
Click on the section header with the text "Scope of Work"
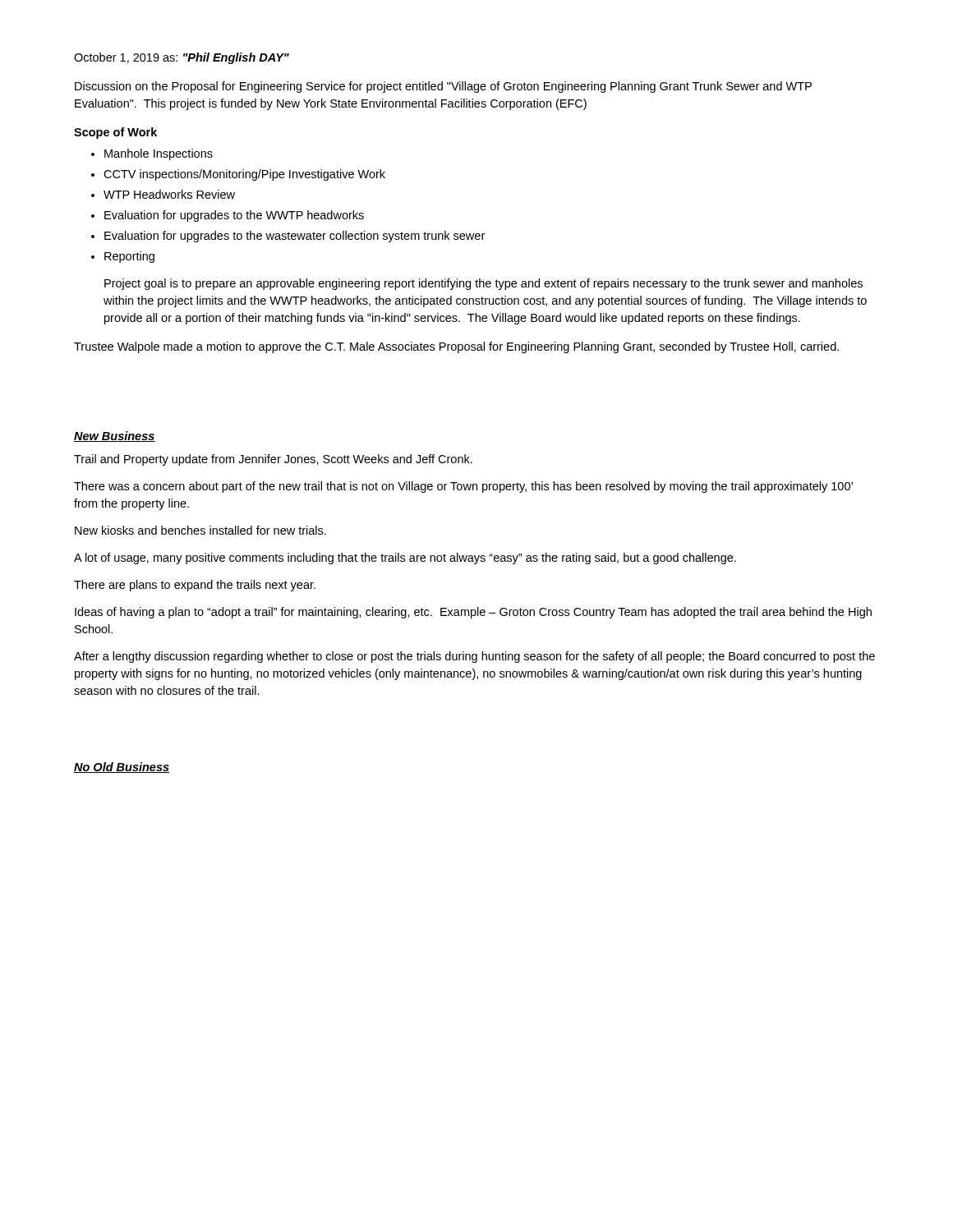coord(116,132)
